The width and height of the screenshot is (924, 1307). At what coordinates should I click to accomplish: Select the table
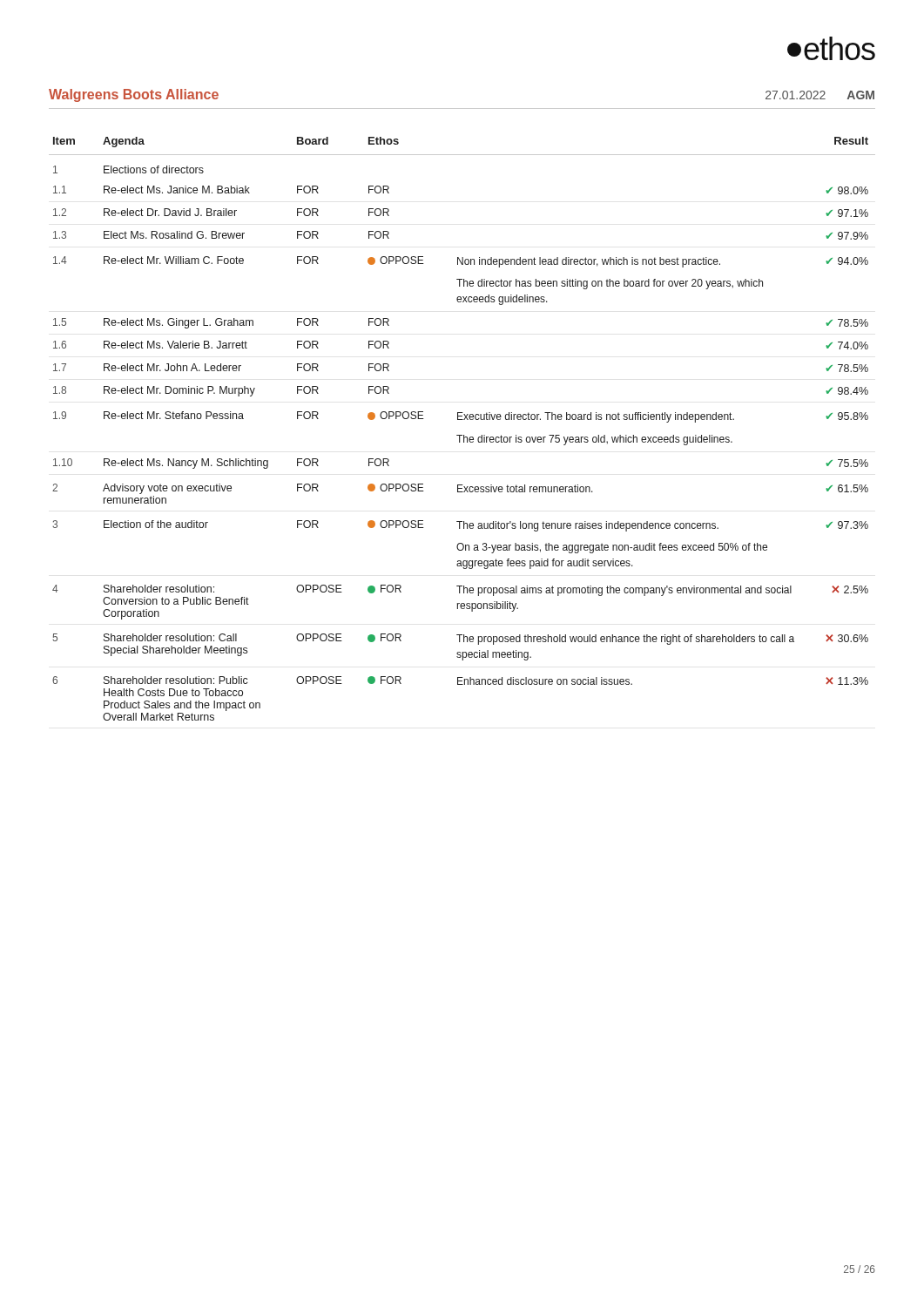click(x=462, y=429)
